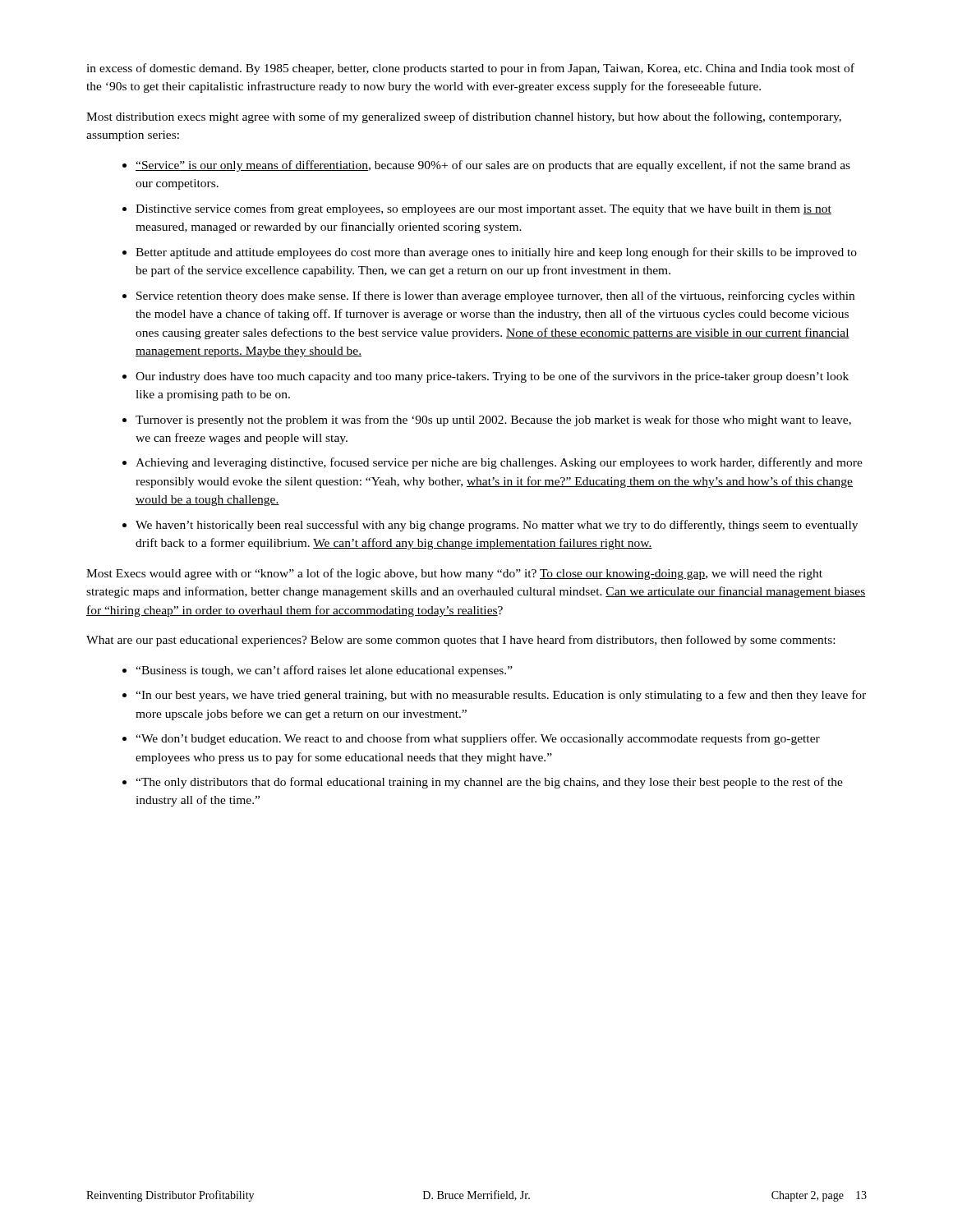Point to the block beginning "in excess of domestic demand. By 1985 cheaper,"
The image size is (953, 1232).
470,77
